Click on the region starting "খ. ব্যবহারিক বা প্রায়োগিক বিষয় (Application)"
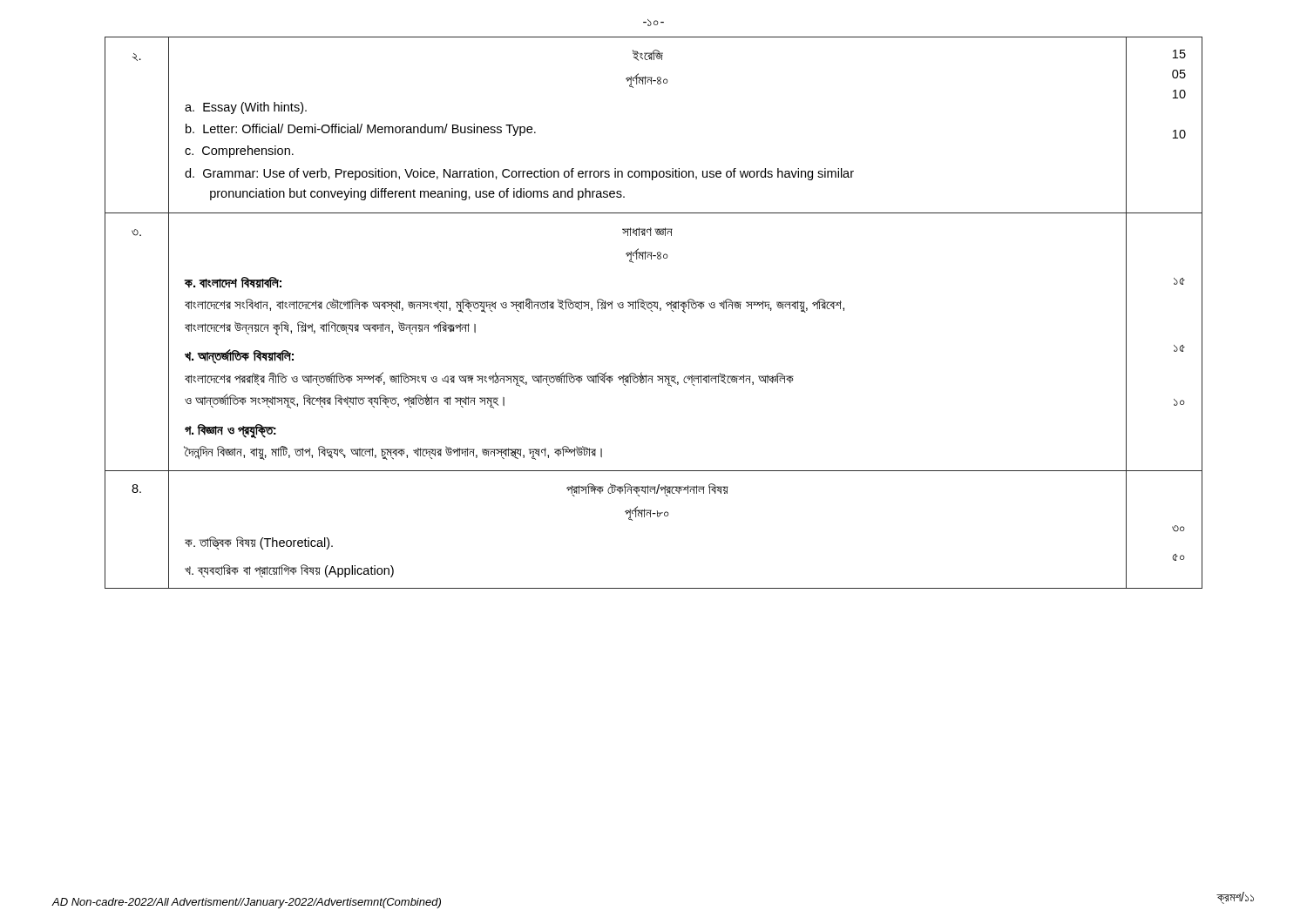The image size is (1307, 924). click(x=290, y=570)
